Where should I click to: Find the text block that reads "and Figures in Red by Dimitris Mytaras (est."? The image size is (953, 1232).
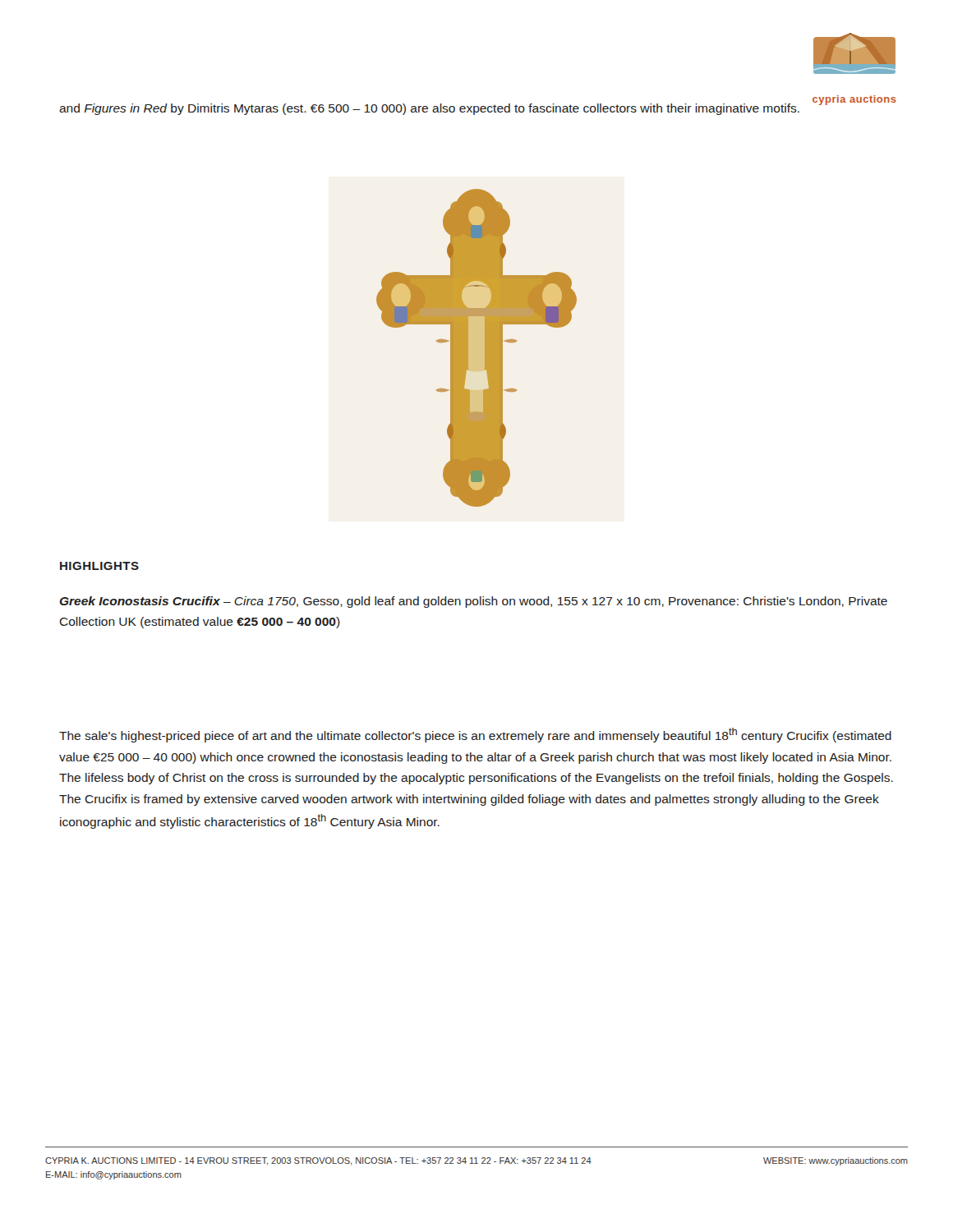[430, 108]
